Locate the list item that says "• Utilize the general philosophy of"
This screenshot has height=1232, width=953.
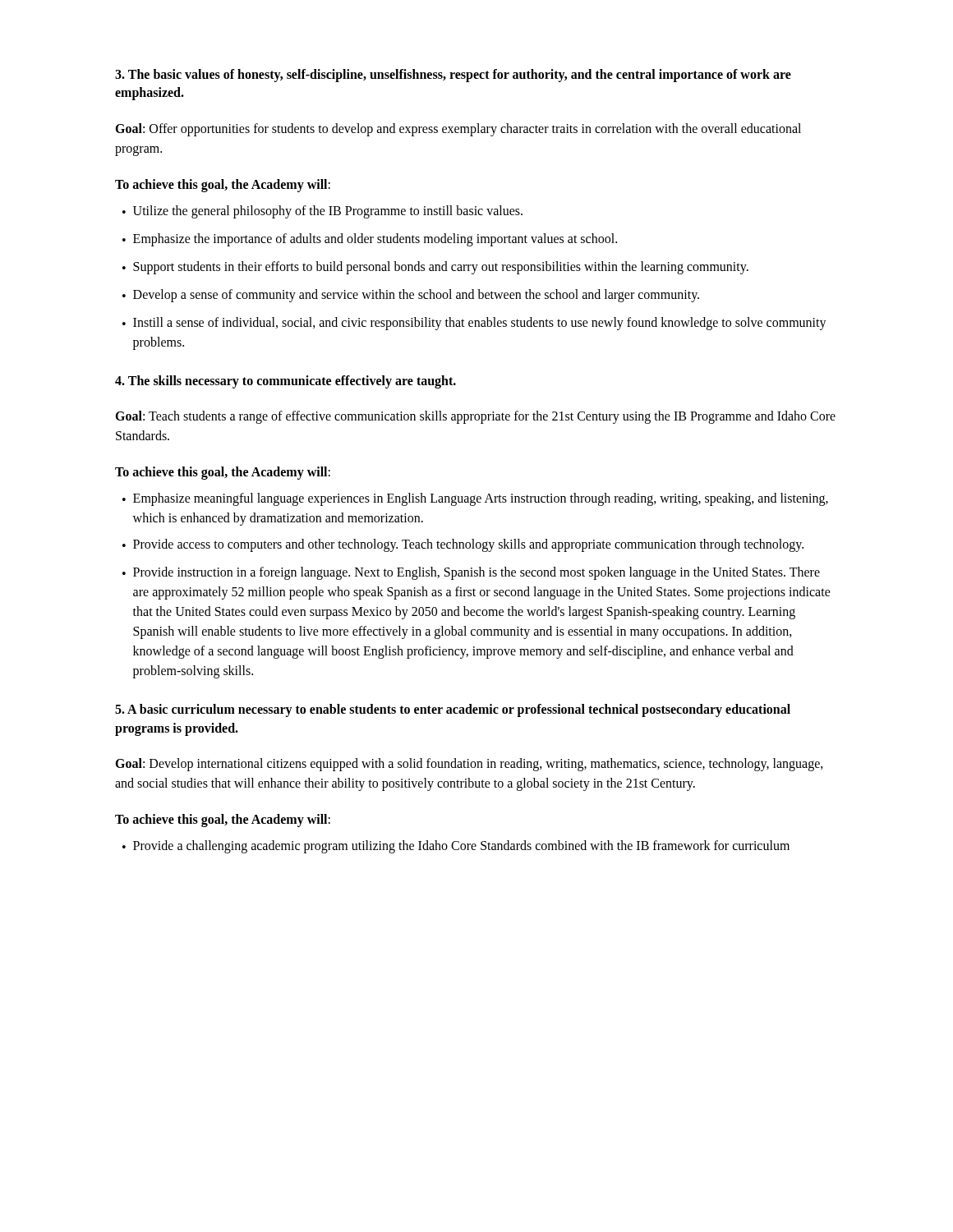click(322, 212)
